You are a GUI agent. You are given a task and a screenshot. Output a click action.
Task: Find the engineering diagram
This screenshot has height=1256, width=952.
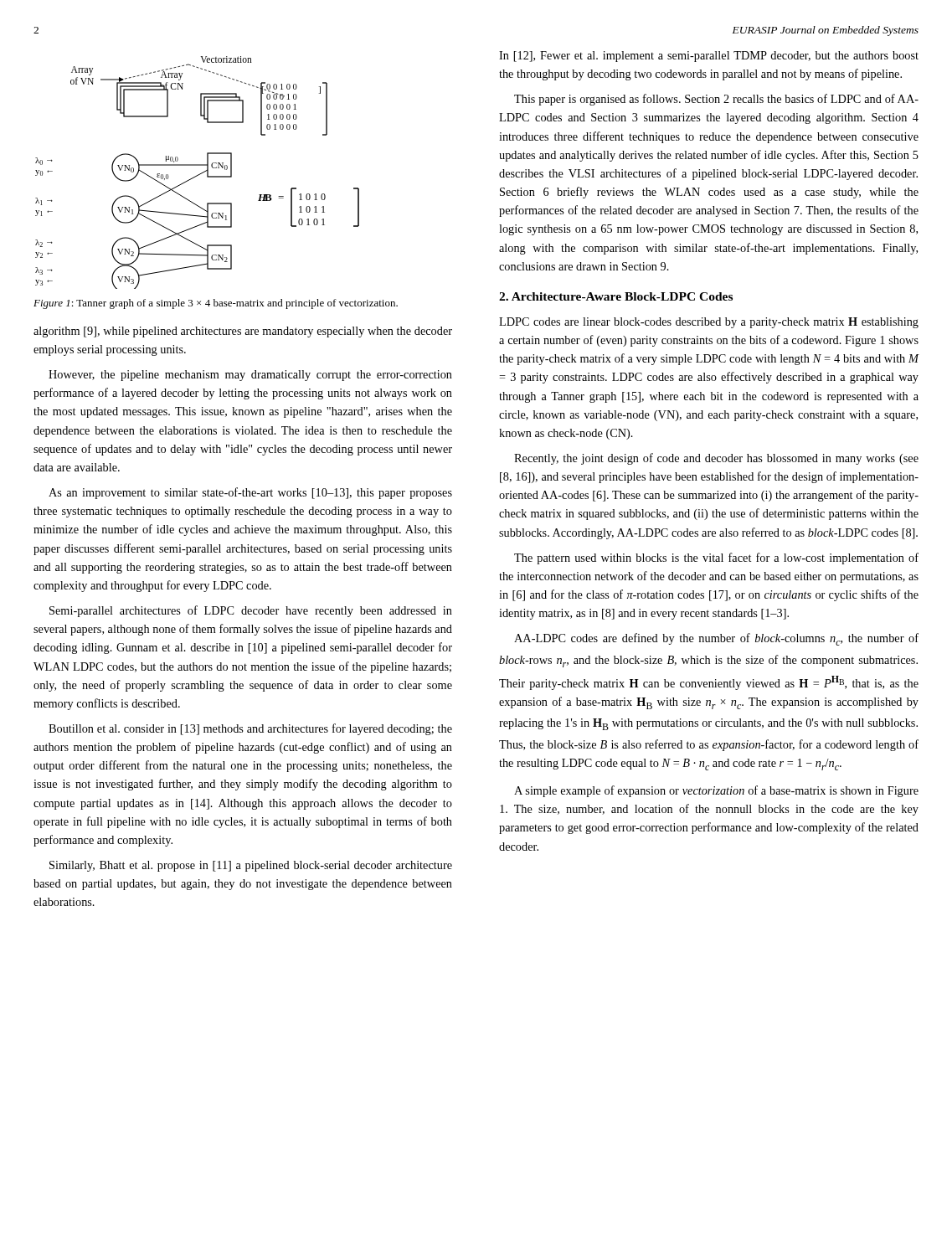[x=243, y=169]
